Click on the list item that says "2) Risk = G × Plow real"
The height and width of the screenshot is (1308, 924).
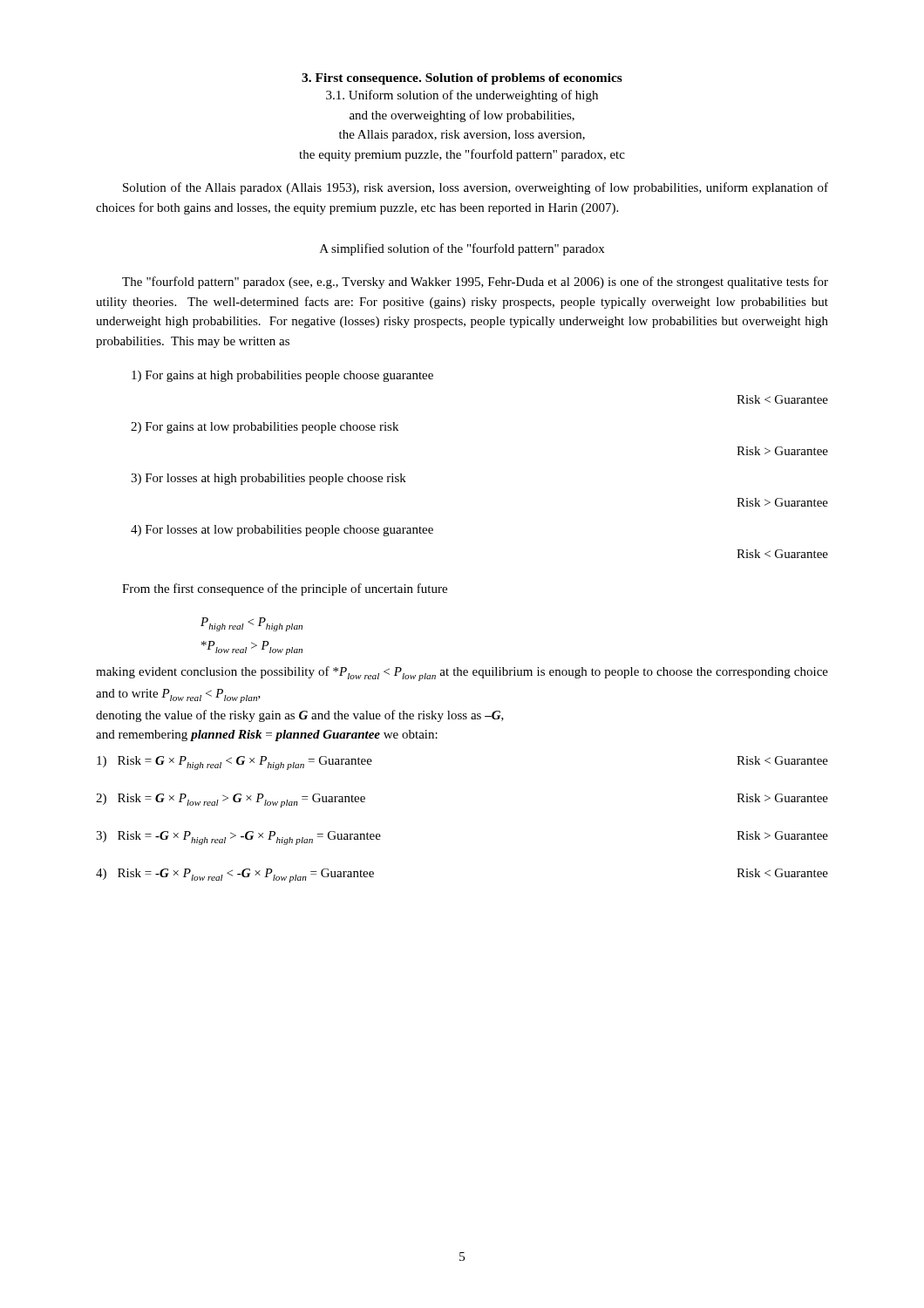224,800
